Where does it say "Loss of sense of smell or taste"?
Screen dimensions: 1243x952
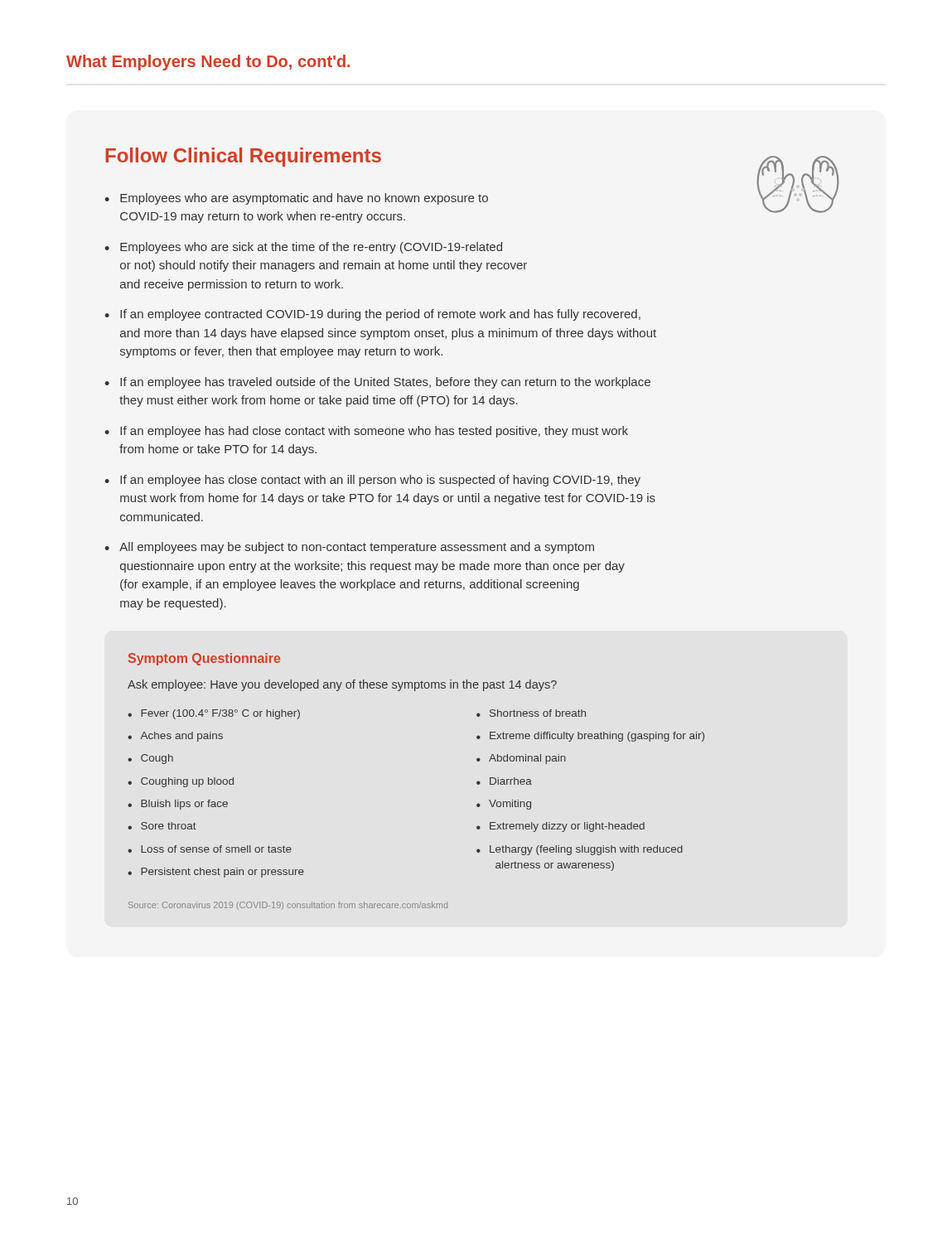pyautogui.click(x=216, y=849)
